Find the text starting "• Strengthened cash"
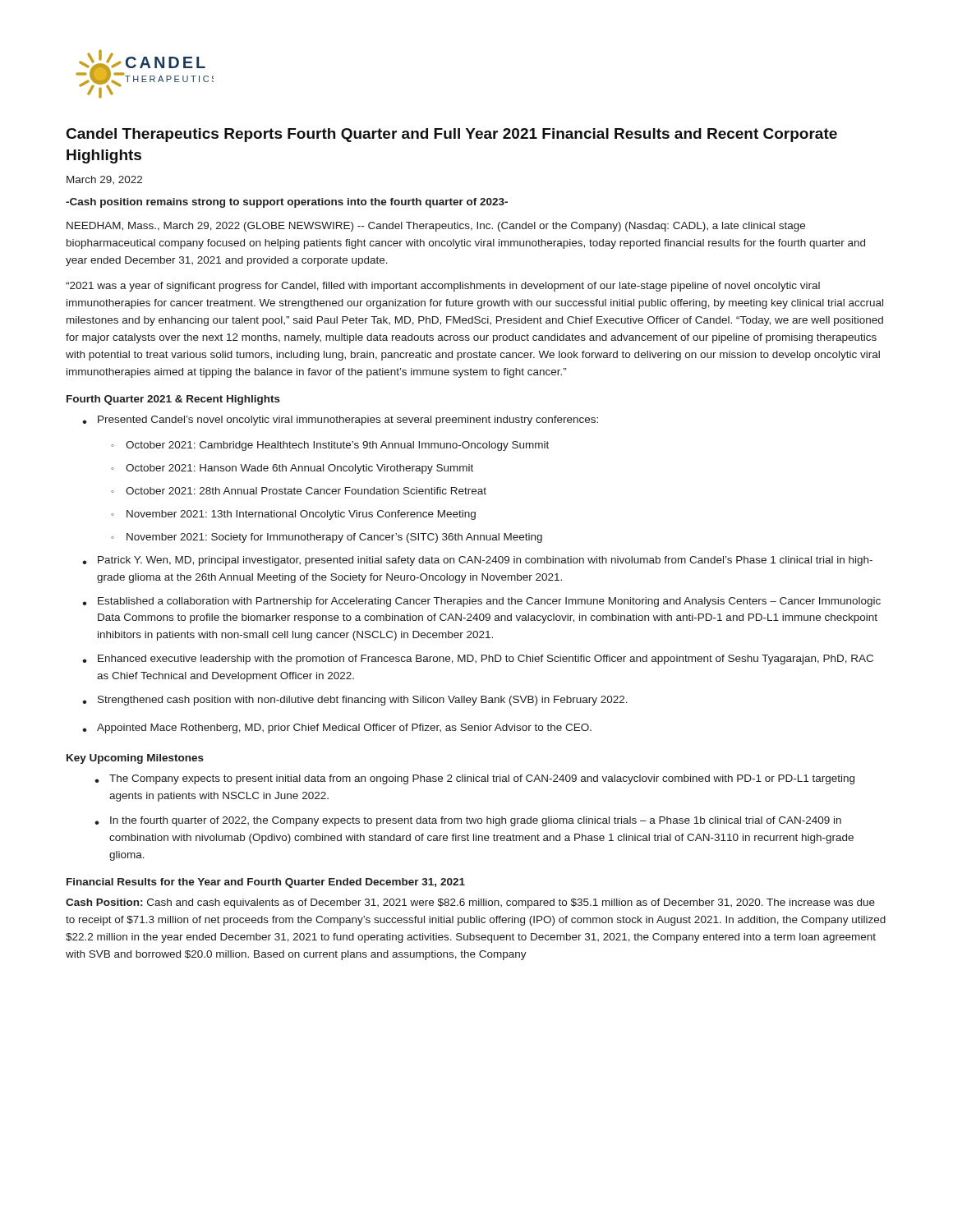The width and height of the screenshot is (953, 1232). (x=355, y=702)
